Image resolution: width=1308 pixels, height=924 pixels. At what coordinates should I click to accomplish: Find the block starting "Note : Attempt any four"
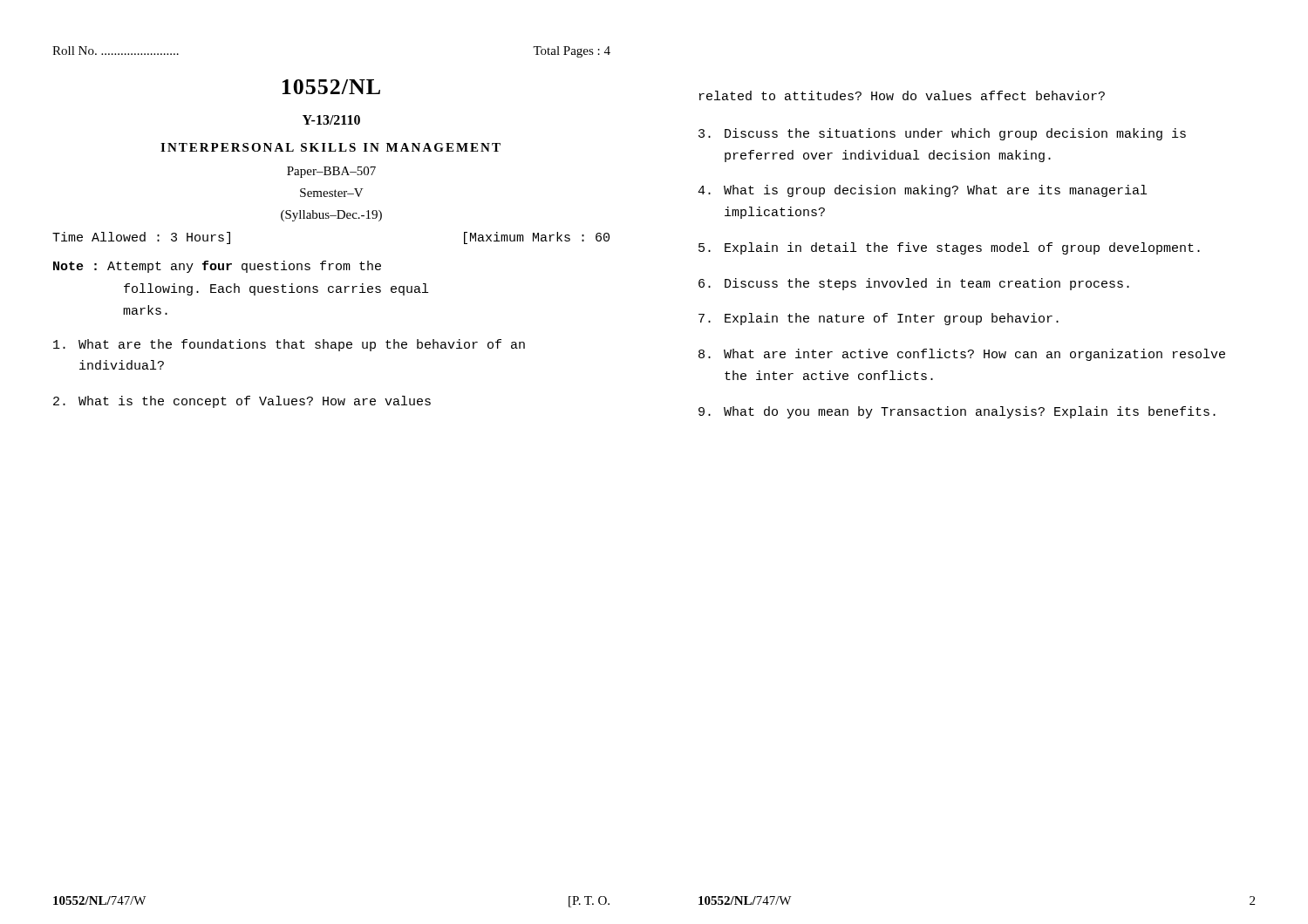pos(241,289)
